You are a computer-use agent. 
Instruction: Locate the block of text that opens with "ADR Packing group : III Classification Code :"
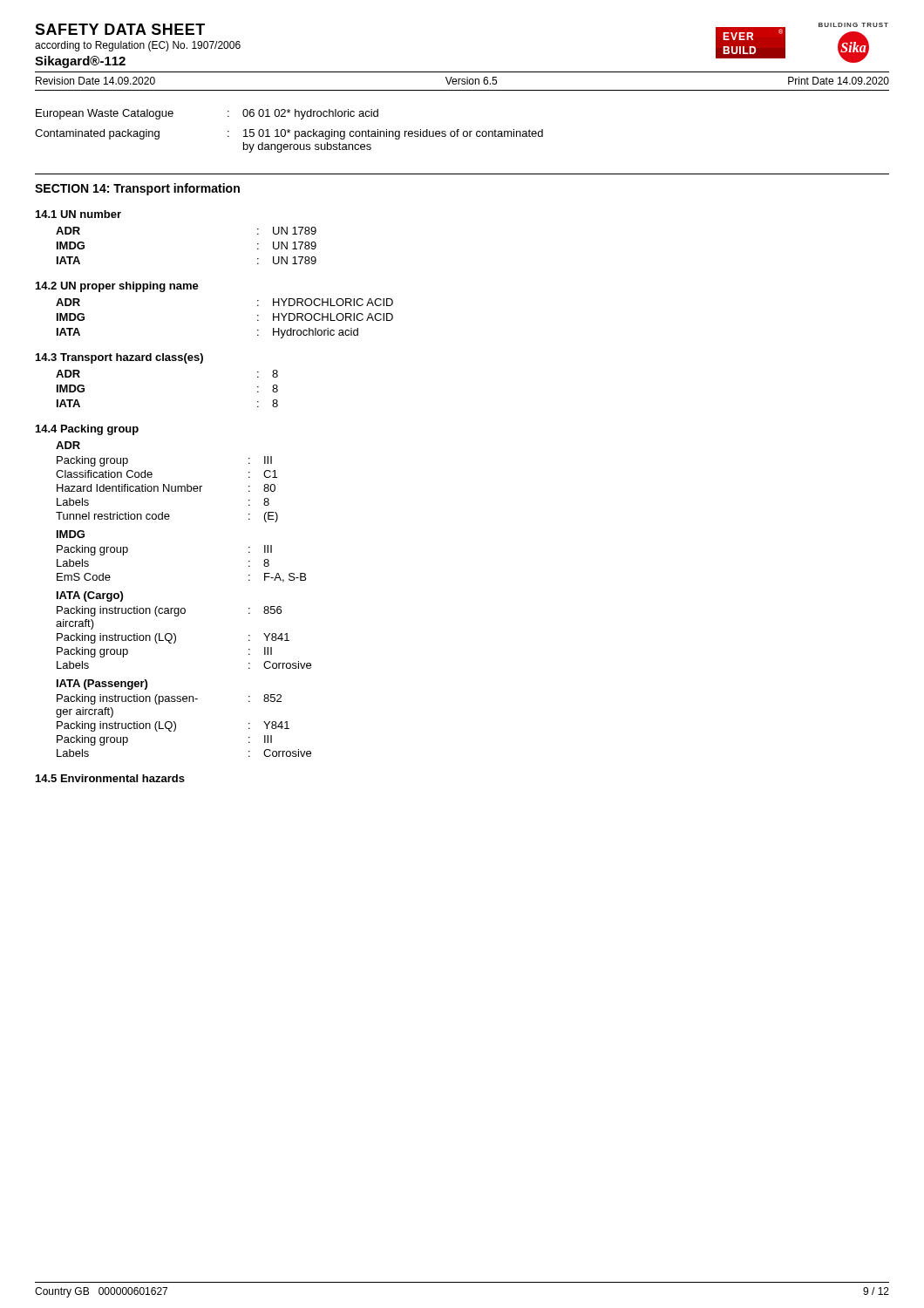tap(68, 445)
